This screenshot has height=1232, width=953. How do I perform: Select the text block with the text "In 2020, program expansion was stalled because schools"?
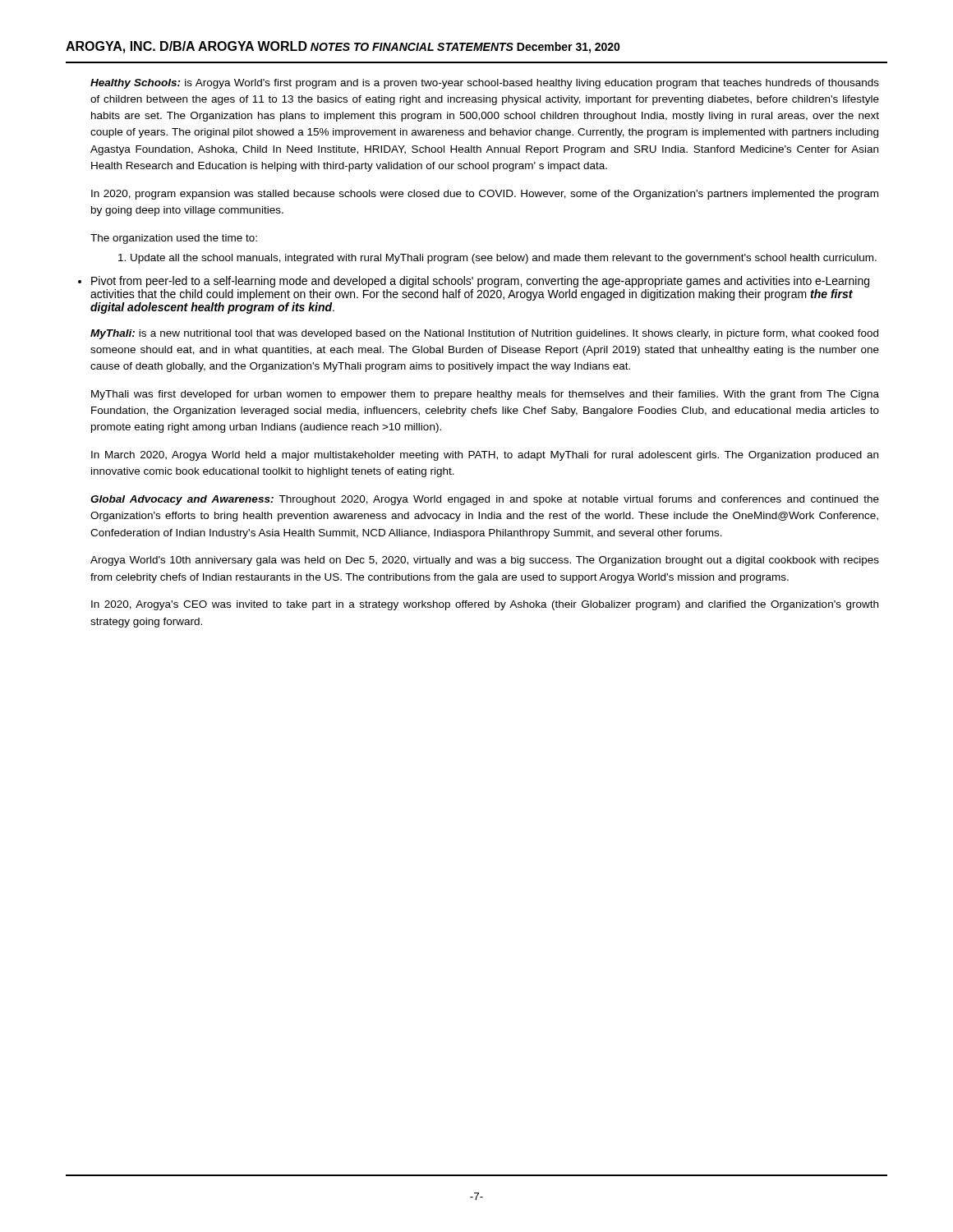[485, 202]
